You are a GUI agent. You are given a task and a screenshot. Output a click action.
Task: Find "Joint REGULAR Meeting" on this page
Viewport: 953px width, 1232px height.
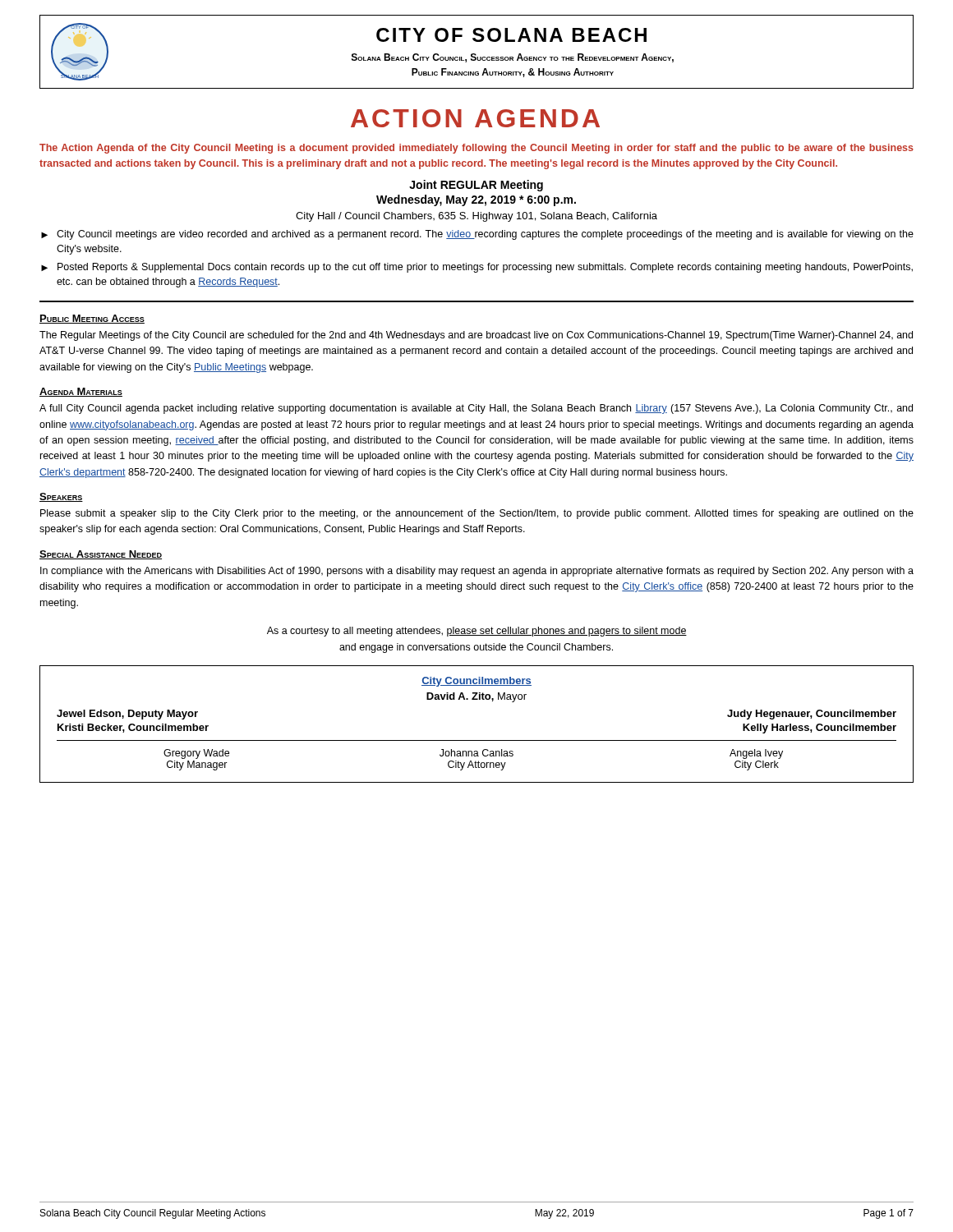pyautogui.click(x=476, y=184)
